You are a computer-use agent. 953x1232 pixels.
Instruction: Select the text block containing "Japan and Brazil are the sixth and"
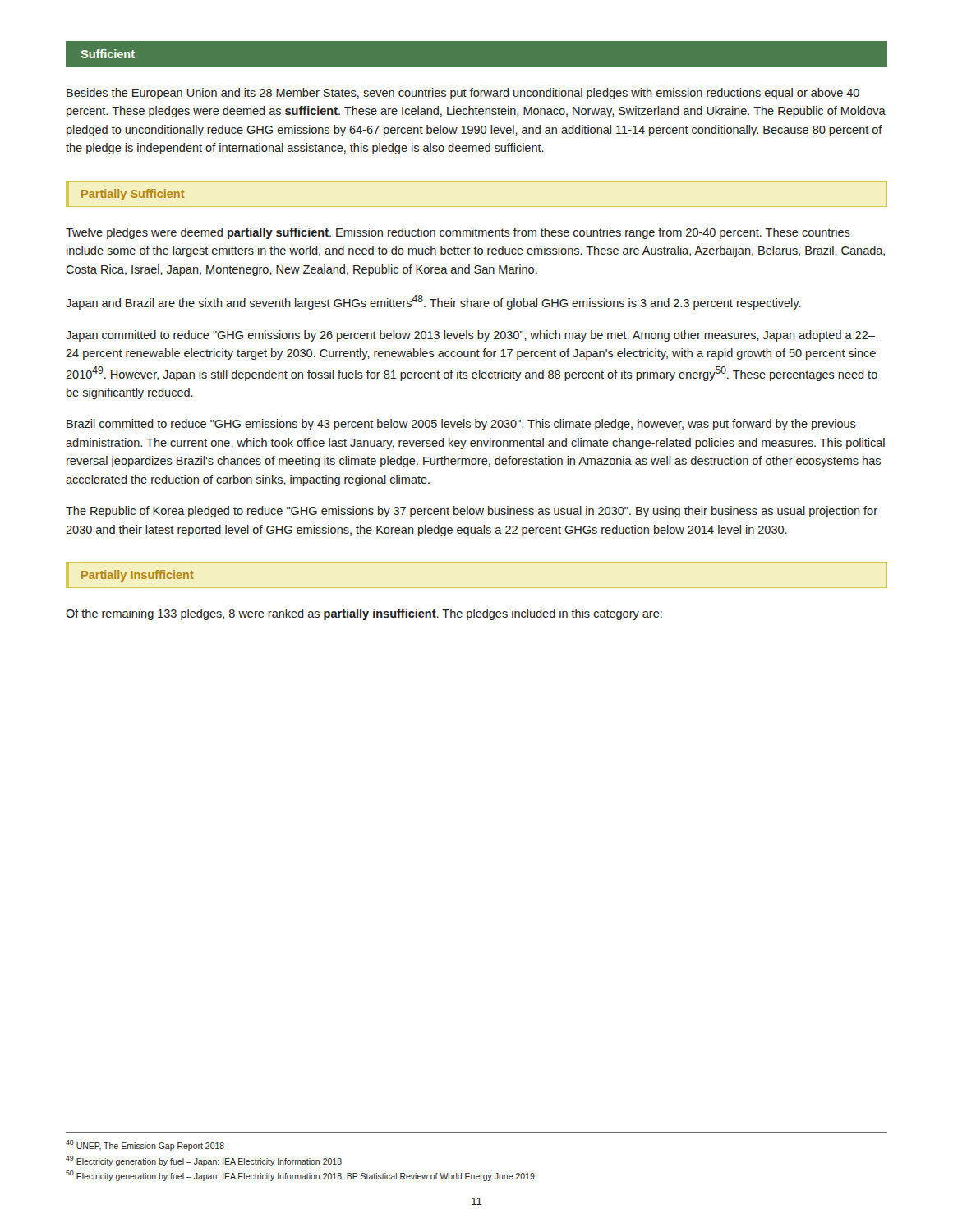click(x=434, y=302)
